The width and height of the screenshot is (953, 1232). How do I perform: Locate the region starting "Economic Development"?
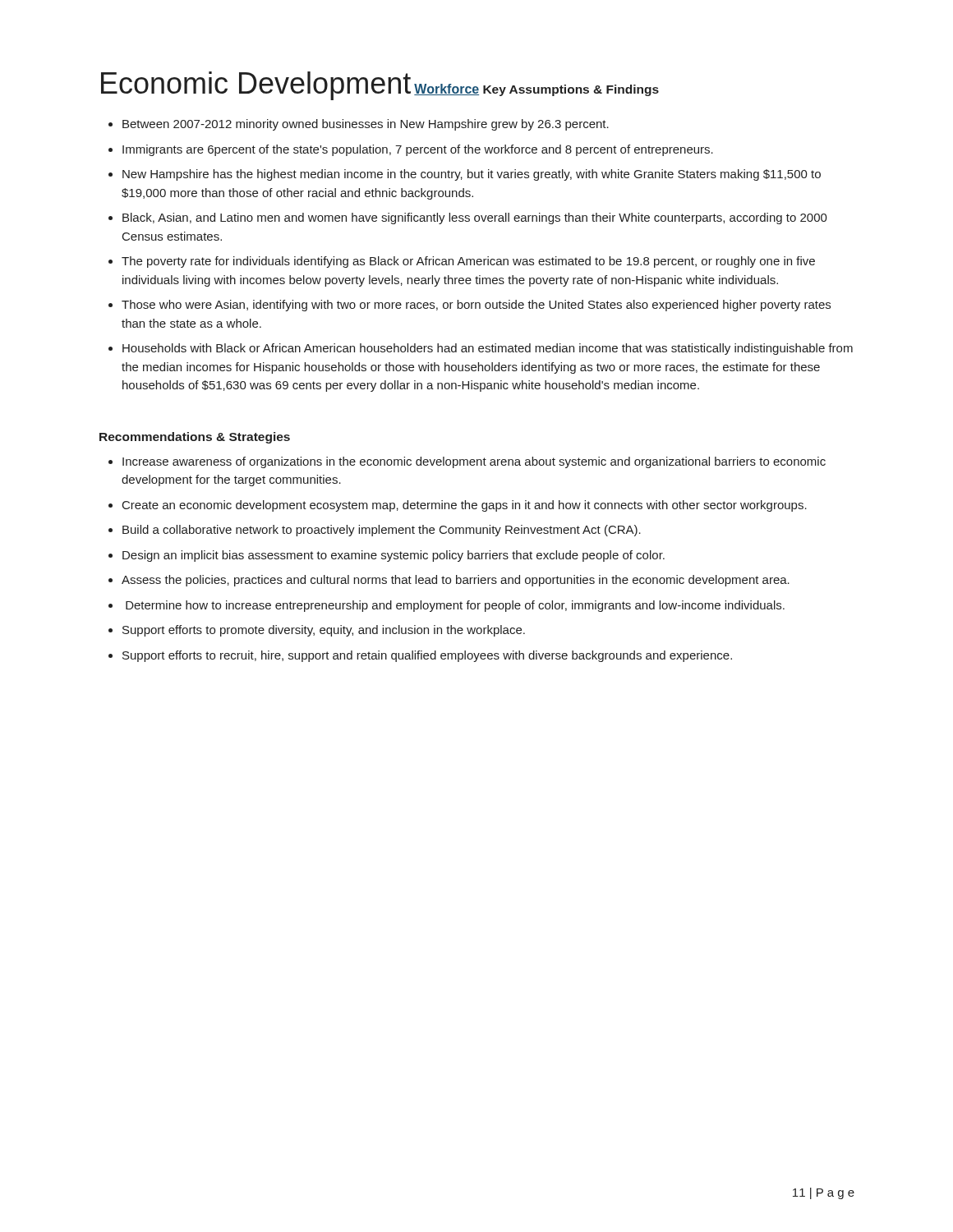point(255,83)
